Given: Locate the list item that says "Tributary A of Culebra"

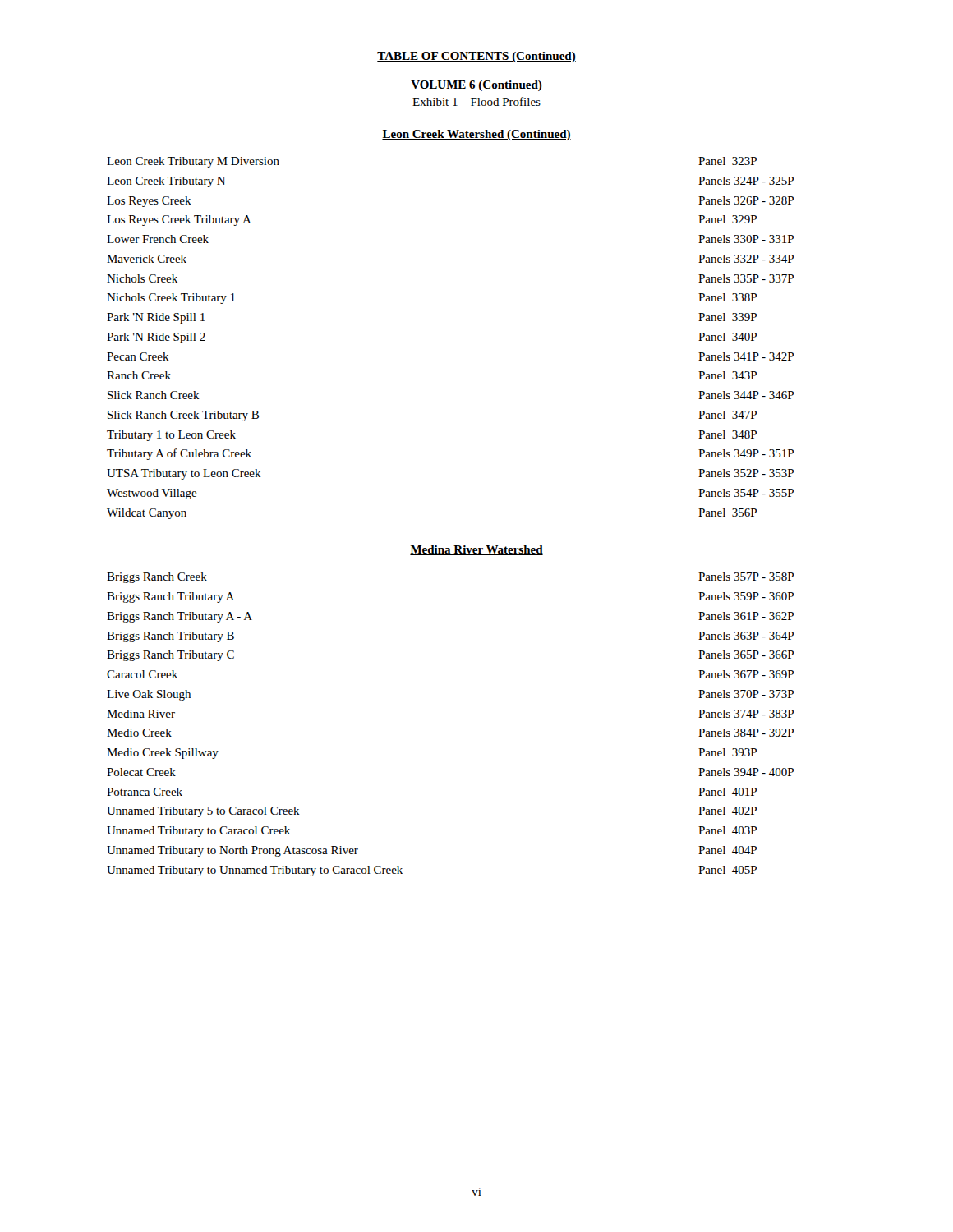Looking at the screenshot, I should [x=175, y=454].
